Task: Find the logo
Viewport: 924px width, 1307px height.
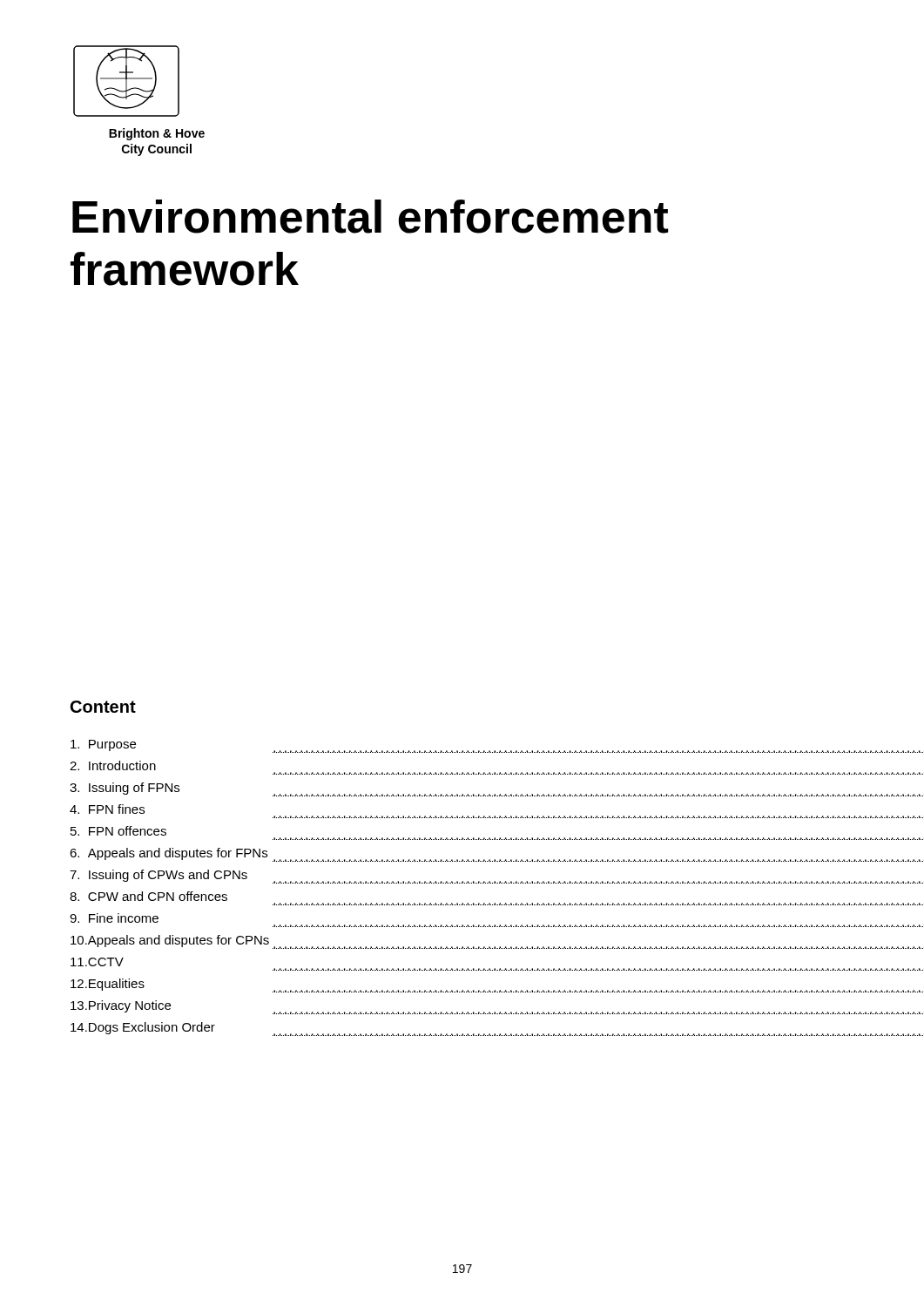Action: (157, 99)
